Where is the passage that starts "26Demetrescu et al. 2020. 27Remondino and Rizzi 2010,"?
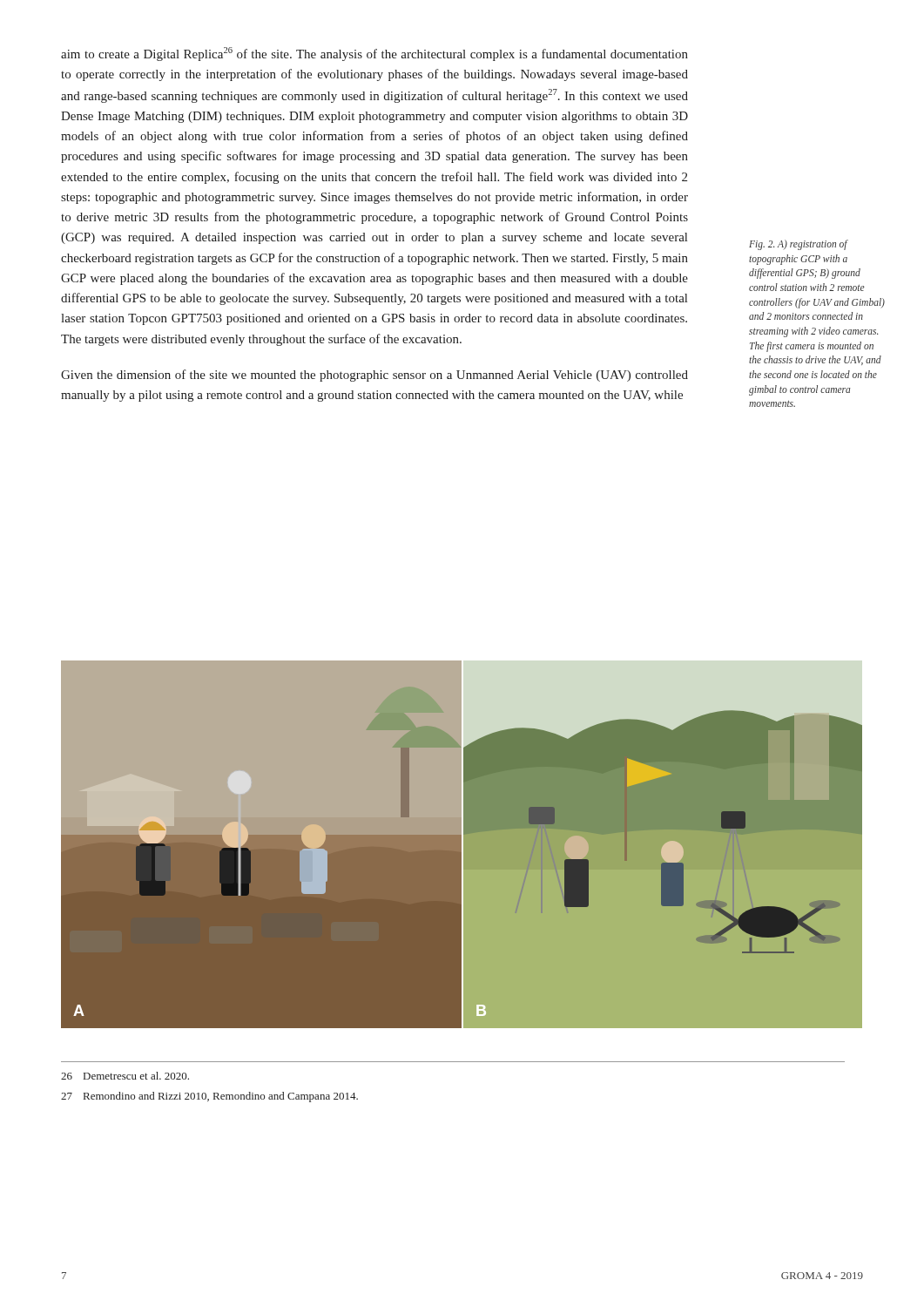The image size is (924, 1307). pos(125,1076)
